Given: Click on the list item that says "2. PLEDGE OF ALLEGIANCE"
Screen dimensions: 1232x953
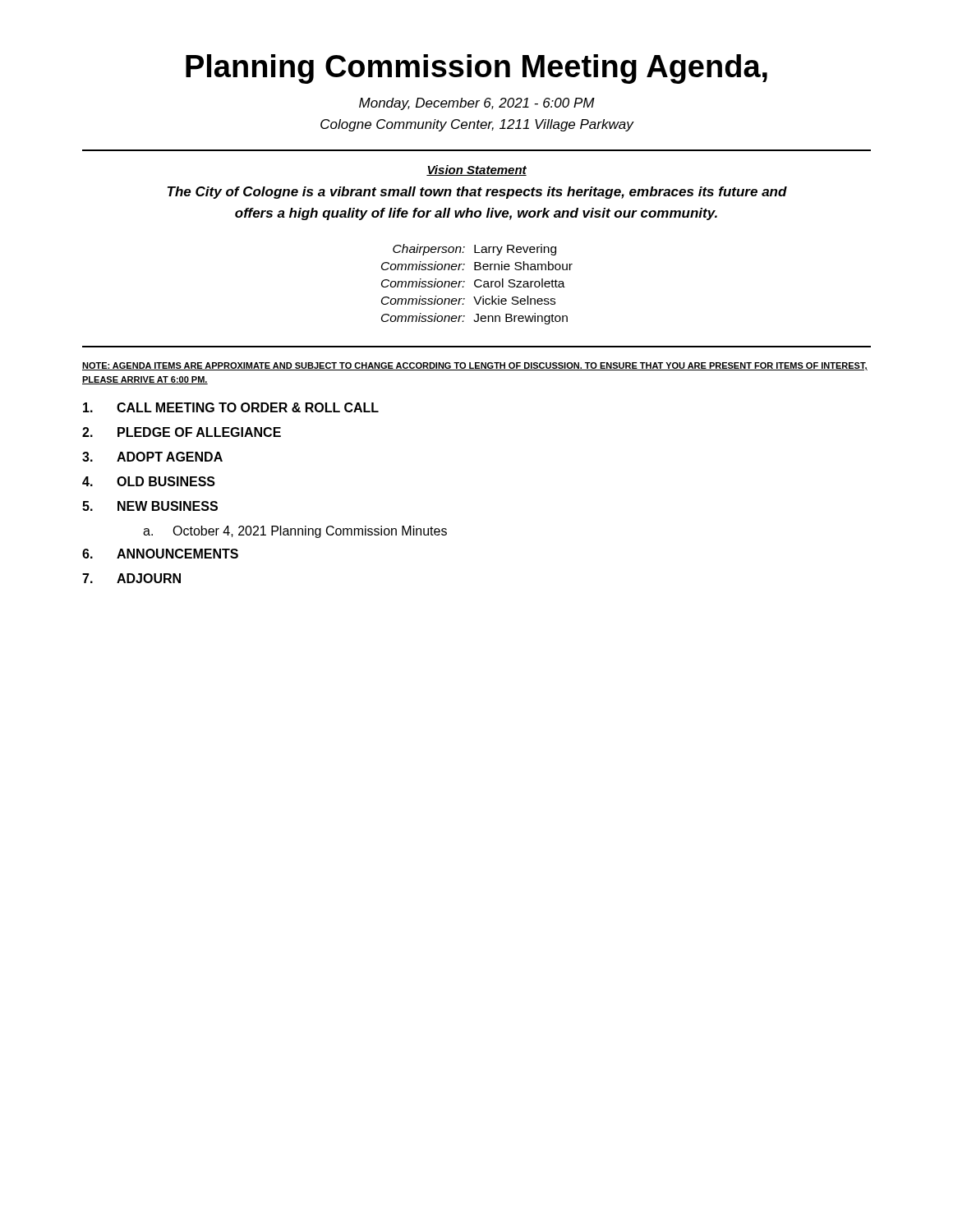Looking at the screenshot, I should point(182,433).
